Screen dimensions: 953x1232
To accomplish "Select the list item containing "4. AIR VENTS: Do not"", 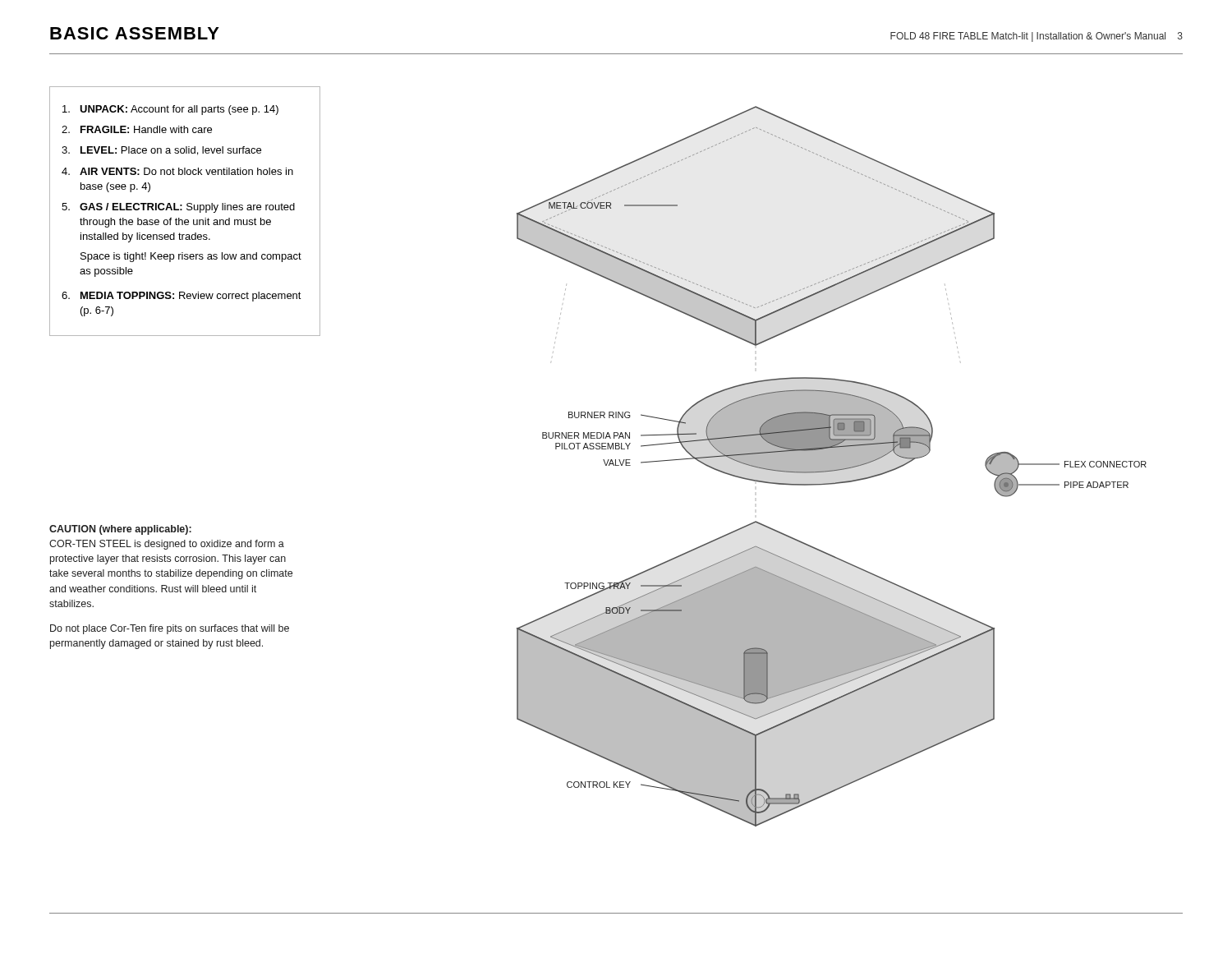I will click(x=183, y=179).
